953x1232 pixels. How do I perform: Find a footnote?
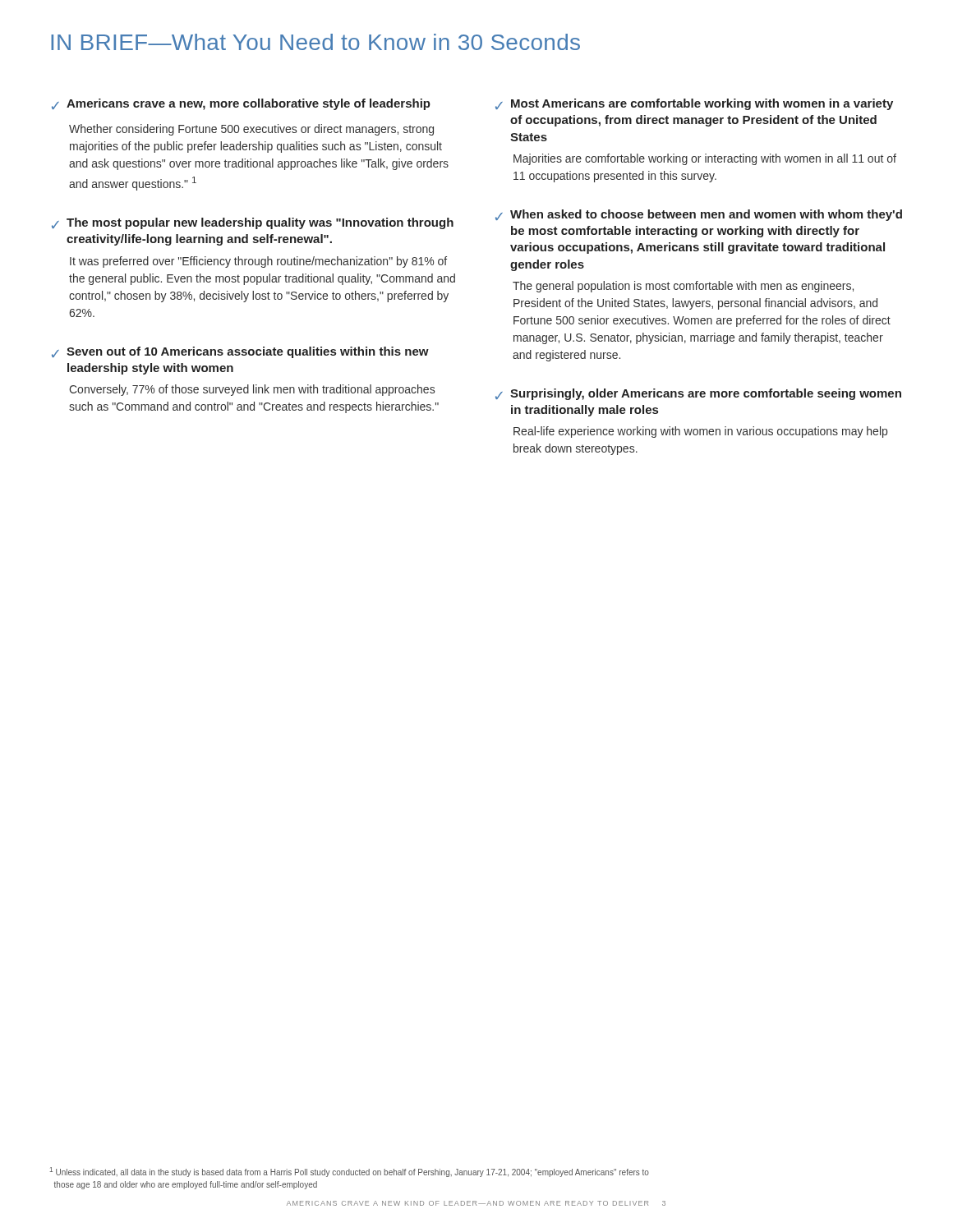(x=476, y=1178)
